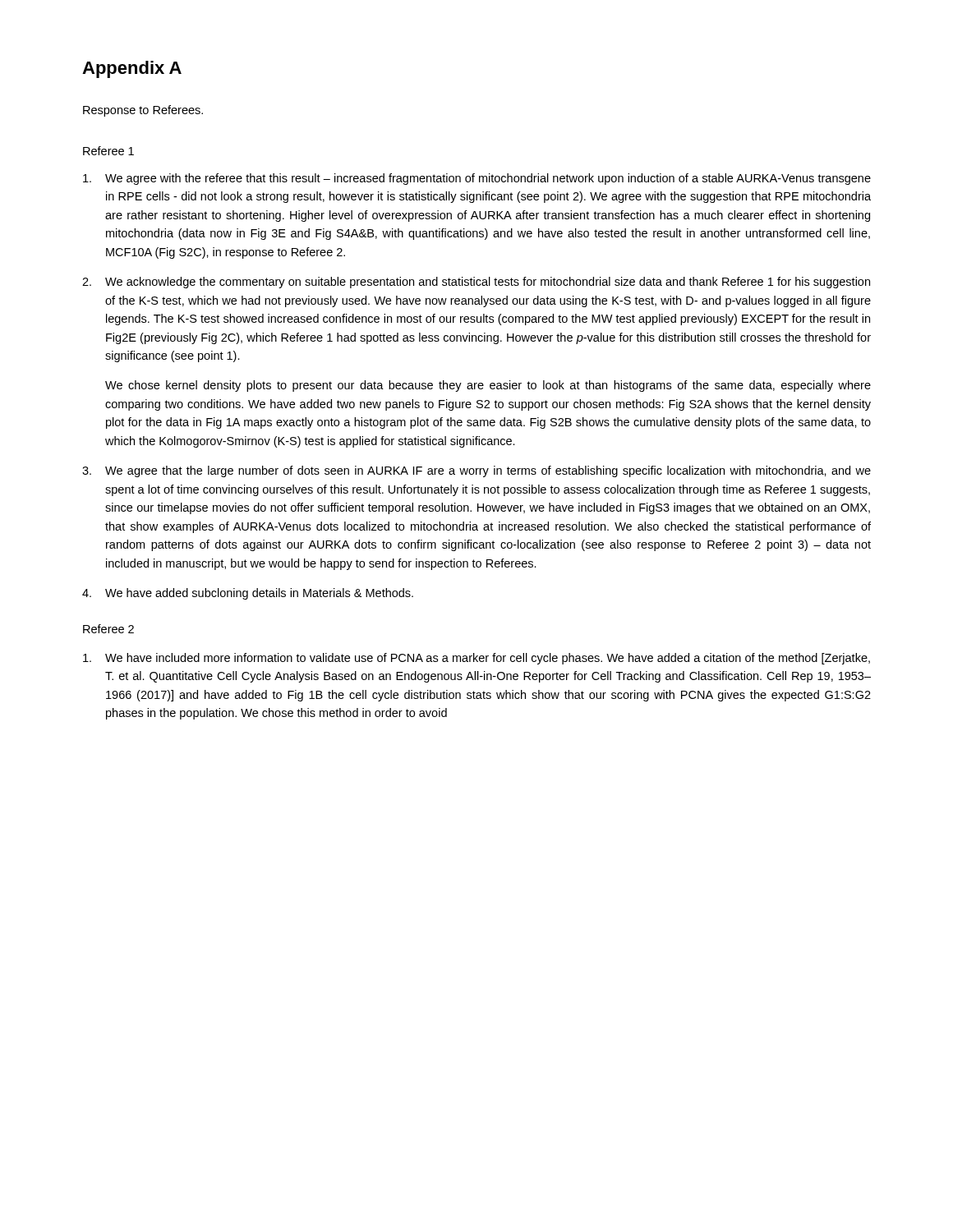Viewport: 953px width, 1232px height.
Task: Navigate to the region starting "Referee 1"
Action: pos(108,151)
